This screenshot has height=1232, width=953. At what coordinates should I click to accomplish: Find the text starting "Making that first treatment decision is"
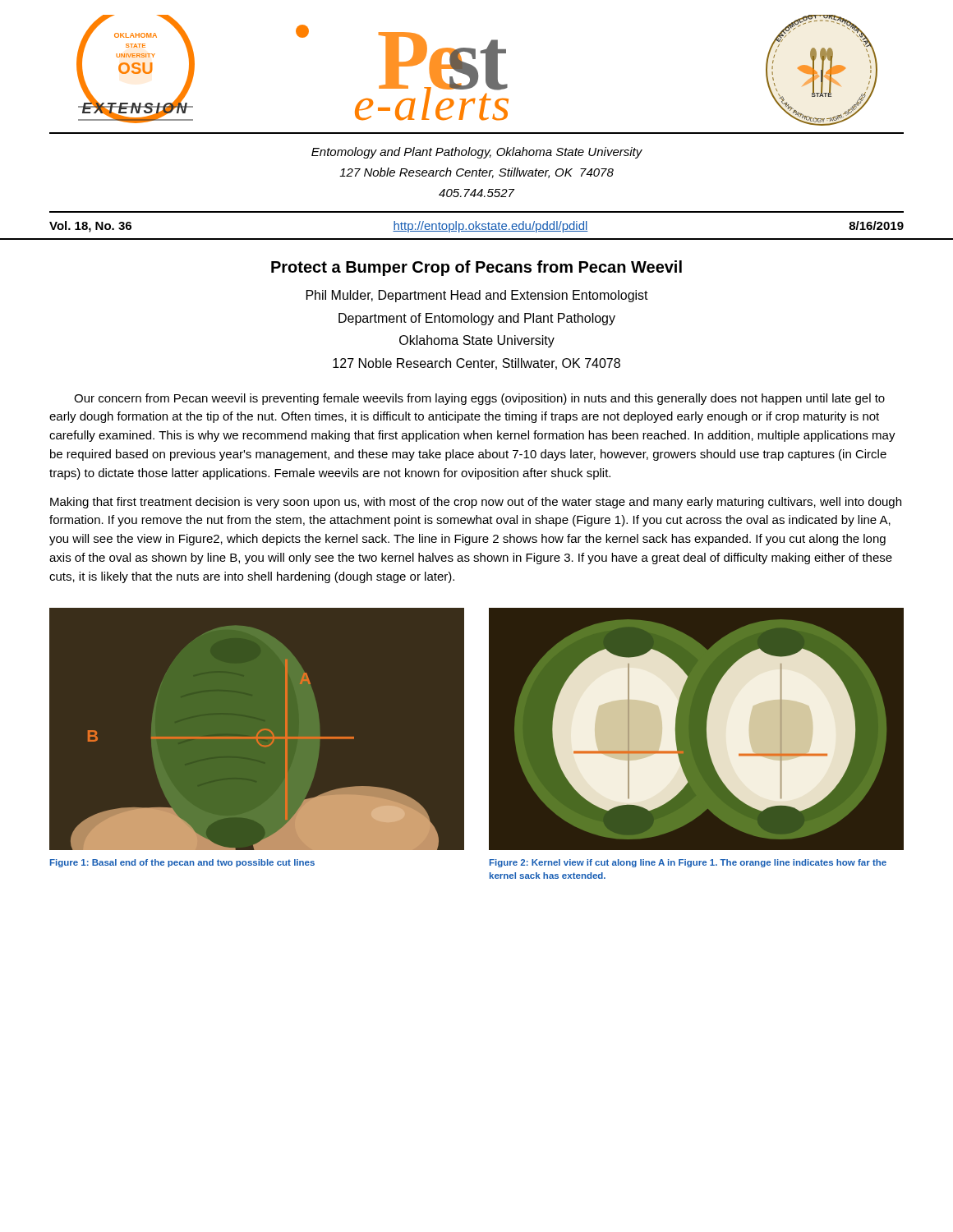[x=476, y=539]
